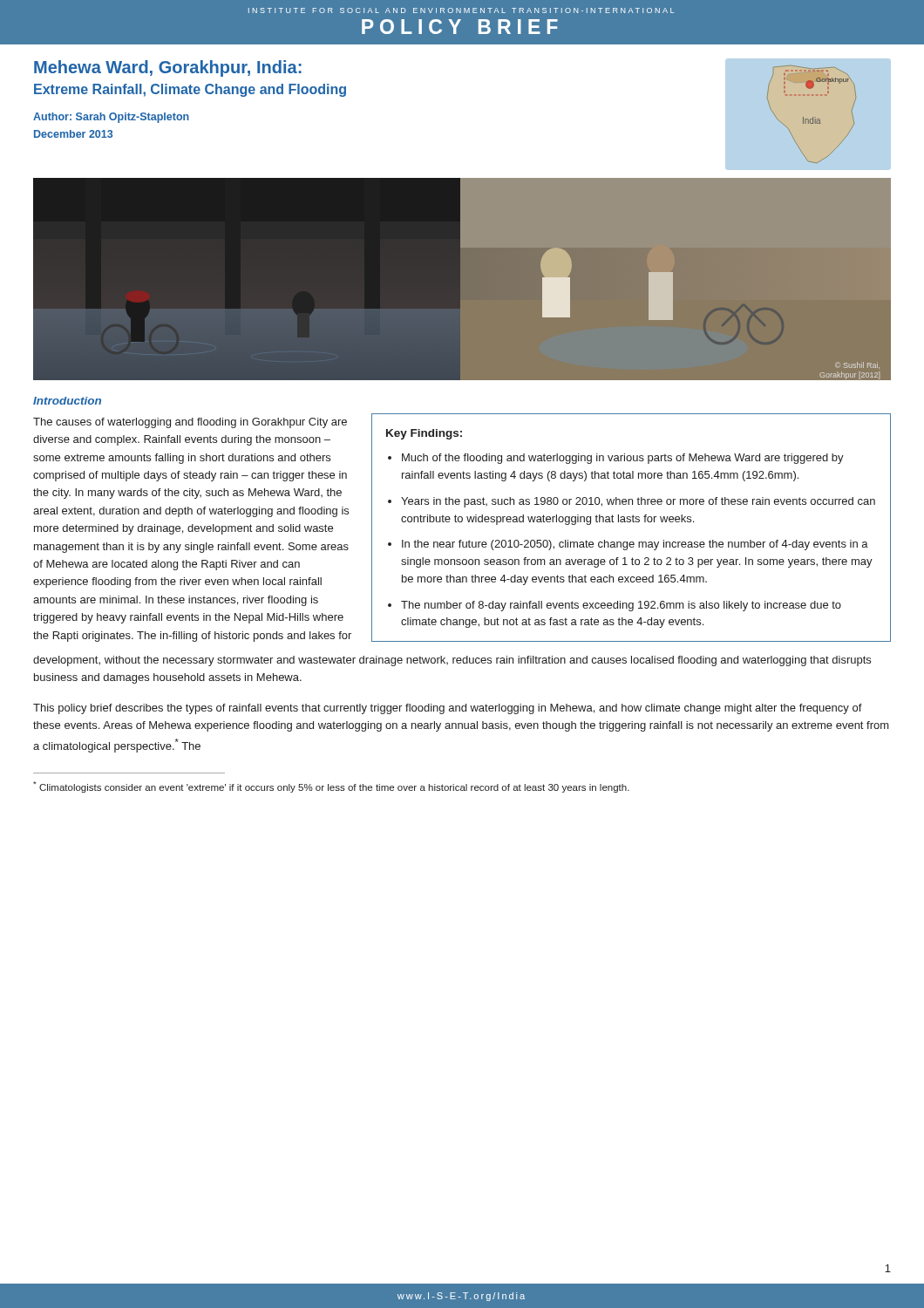924x1308 pixels.
Task: Select the text starting "Key Findings: Much of the flooding and waterlogging"
Action: pos(631,527)
